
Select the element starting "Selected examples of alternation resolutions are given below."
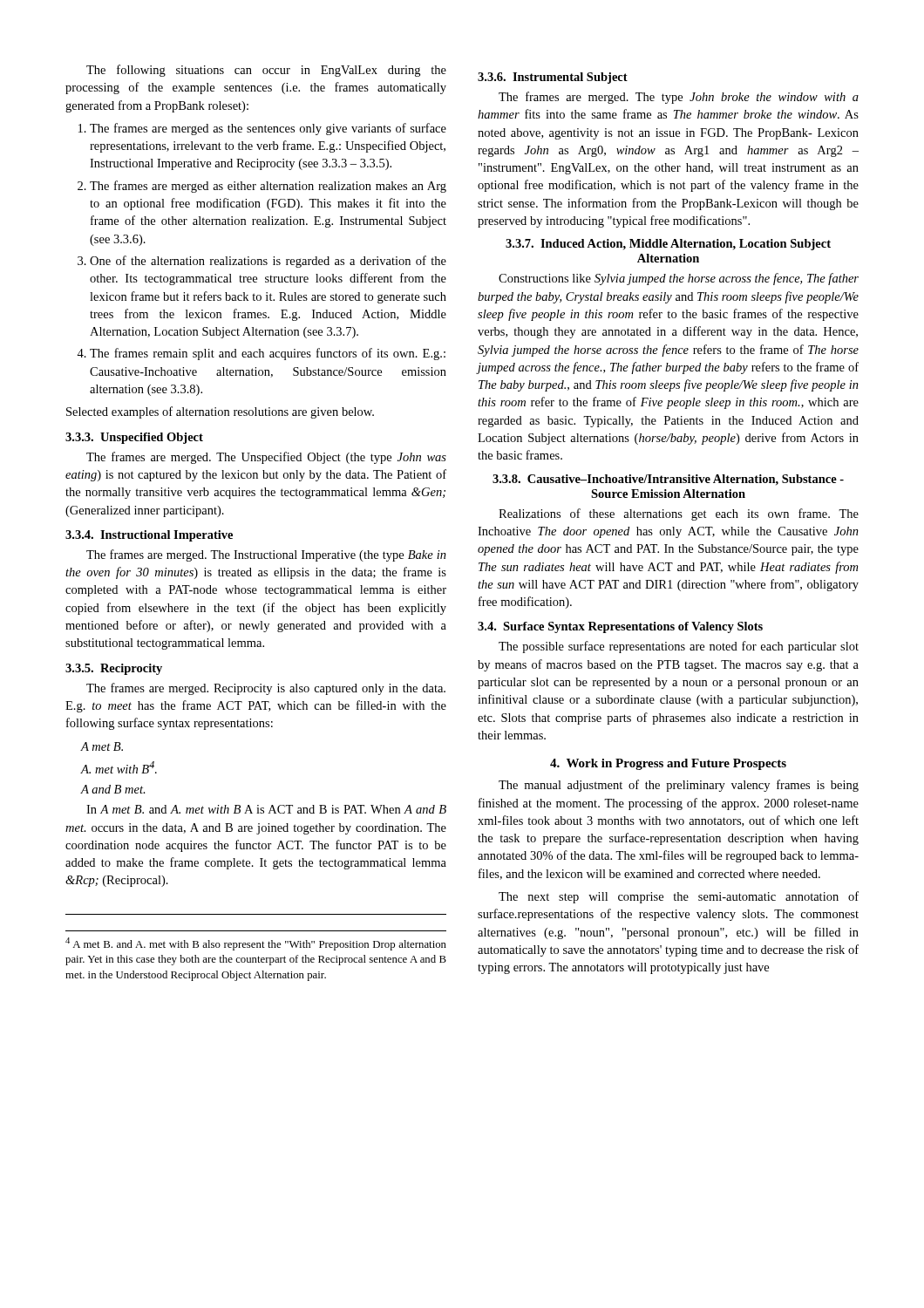[256, 412]
